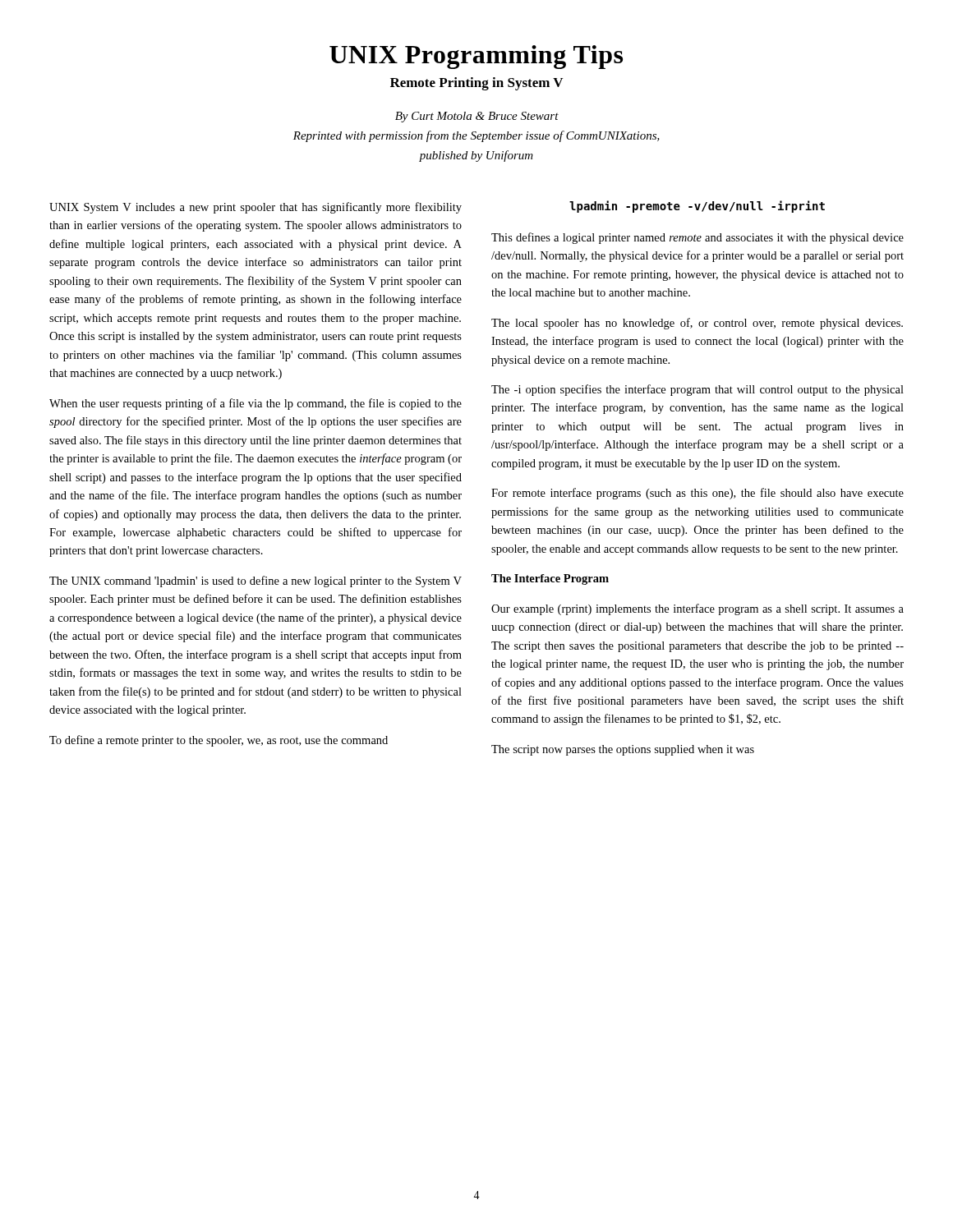
Task: Navigate to the region starting "By Curt Motola & Bruce Stewart"
Action: tap(476, 136)
